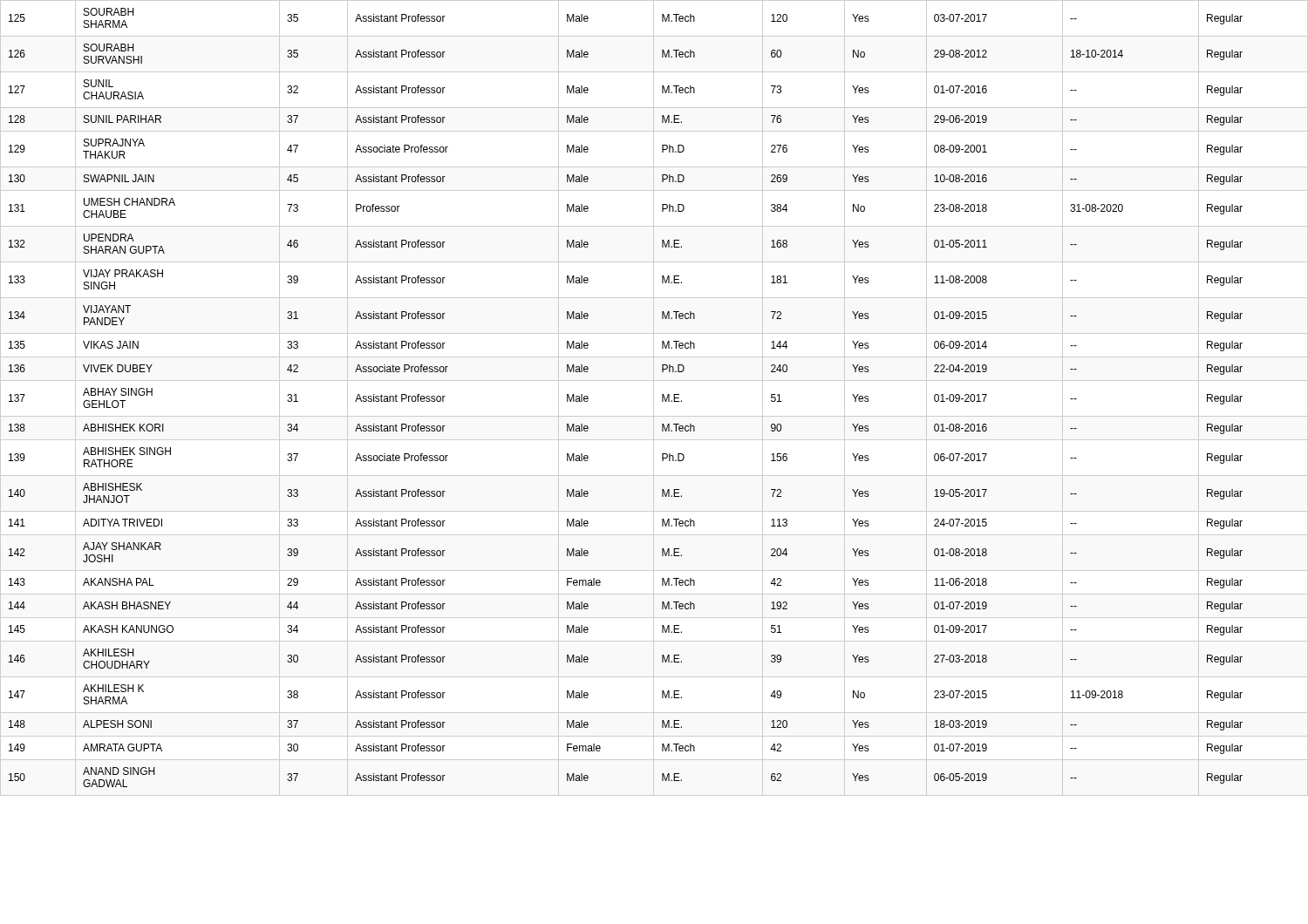
Task: Locate the table with the text "SUPRAJNYA THAKUR"
Action: coord(654,462)
